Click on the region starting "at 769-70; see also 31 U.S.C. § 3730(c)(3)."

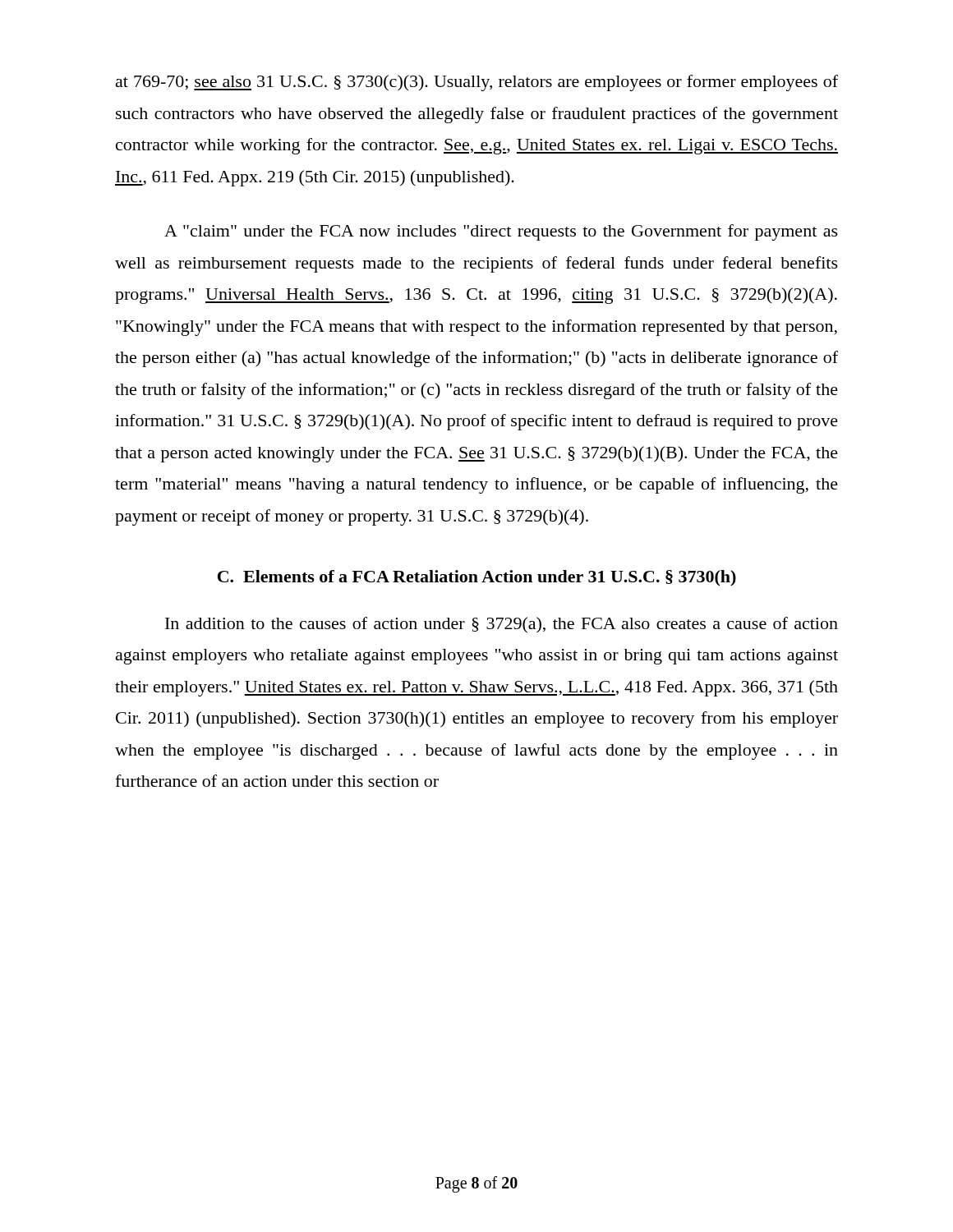tap(476, 128)
